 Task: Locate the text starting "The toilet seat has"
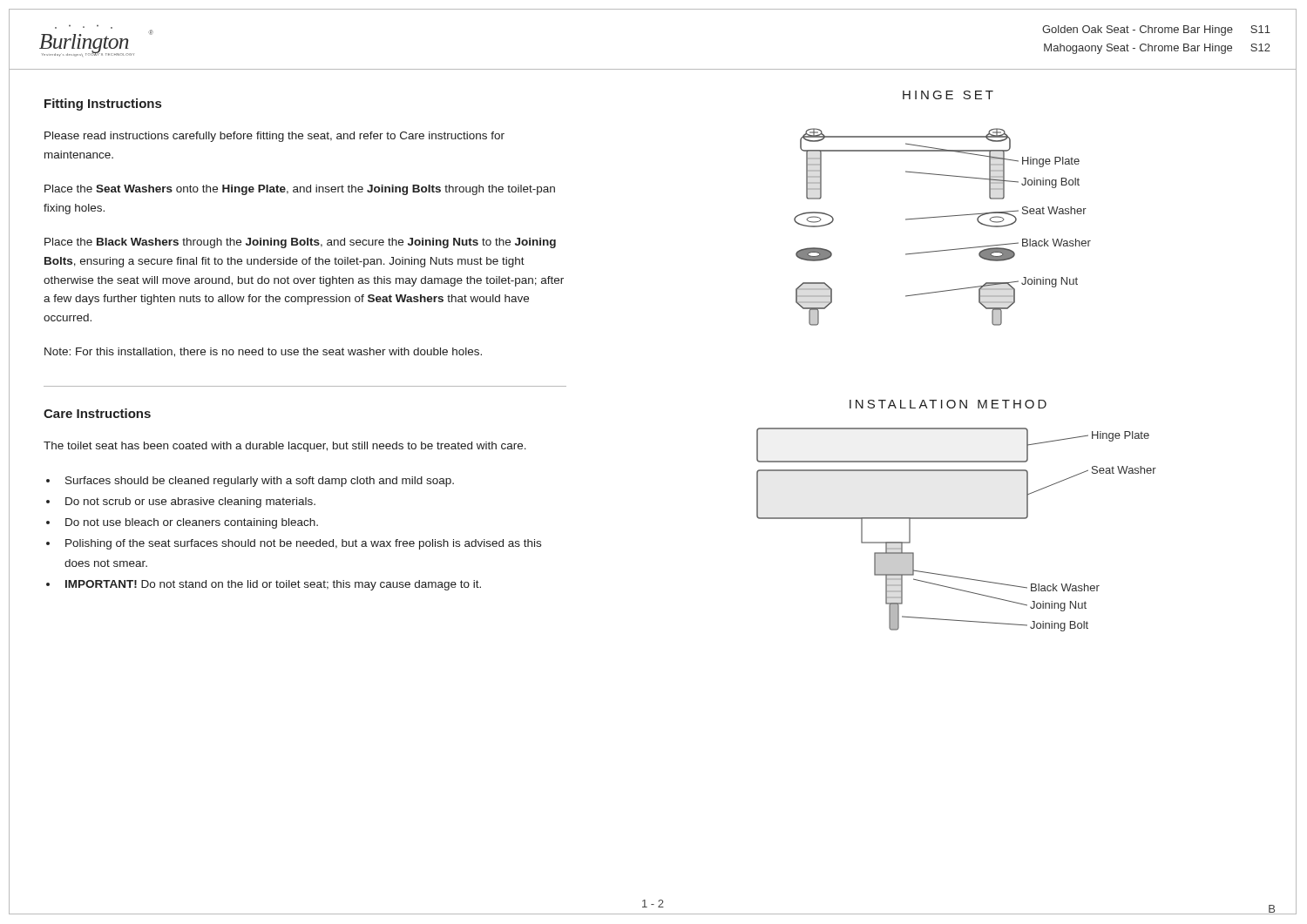[x=285, y=445]
